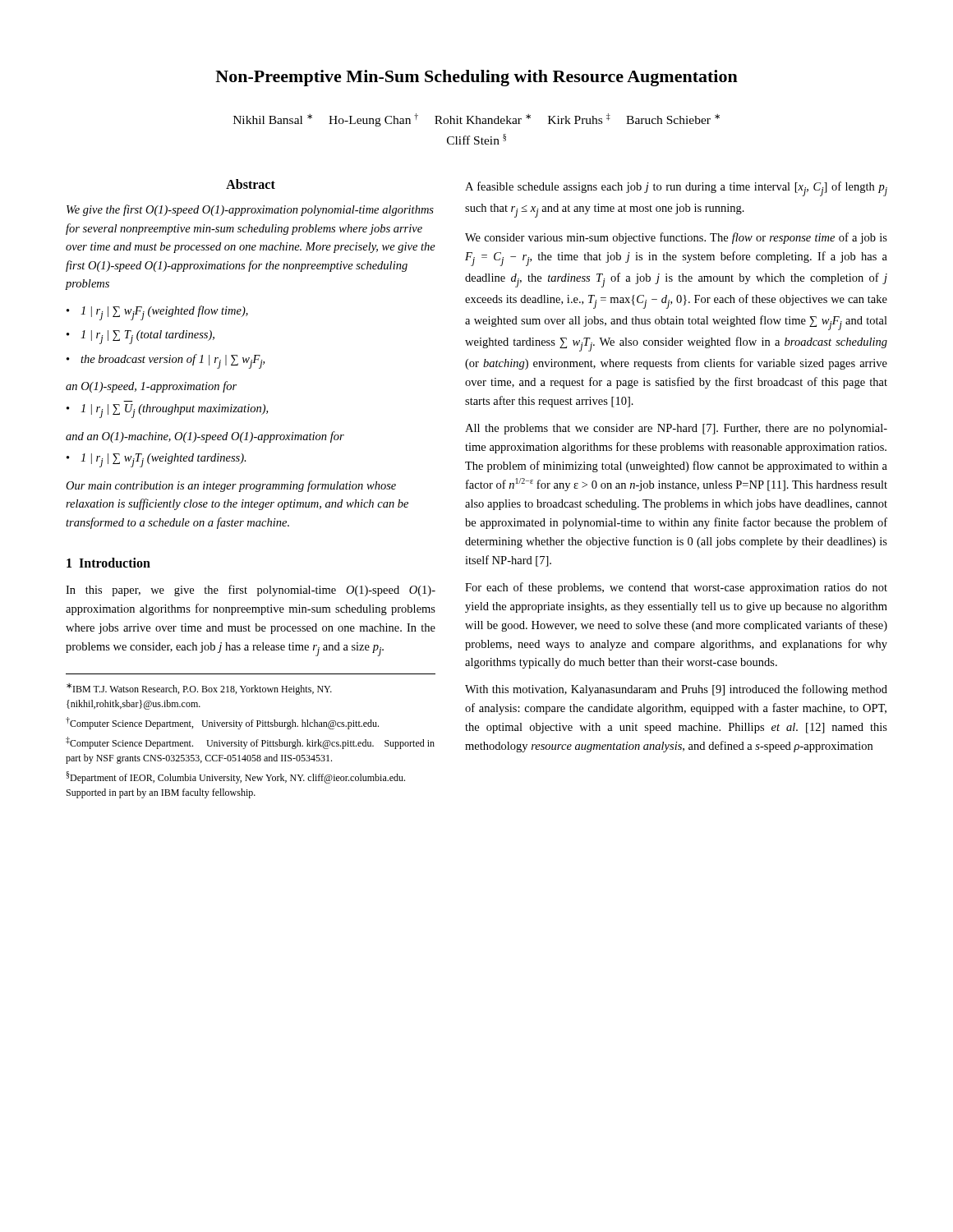The width and height of the screenshot is (953, 1232).
Task: Select the block starting "1 | rj | ∑ wjFj (weighted"
Action: 164,312
